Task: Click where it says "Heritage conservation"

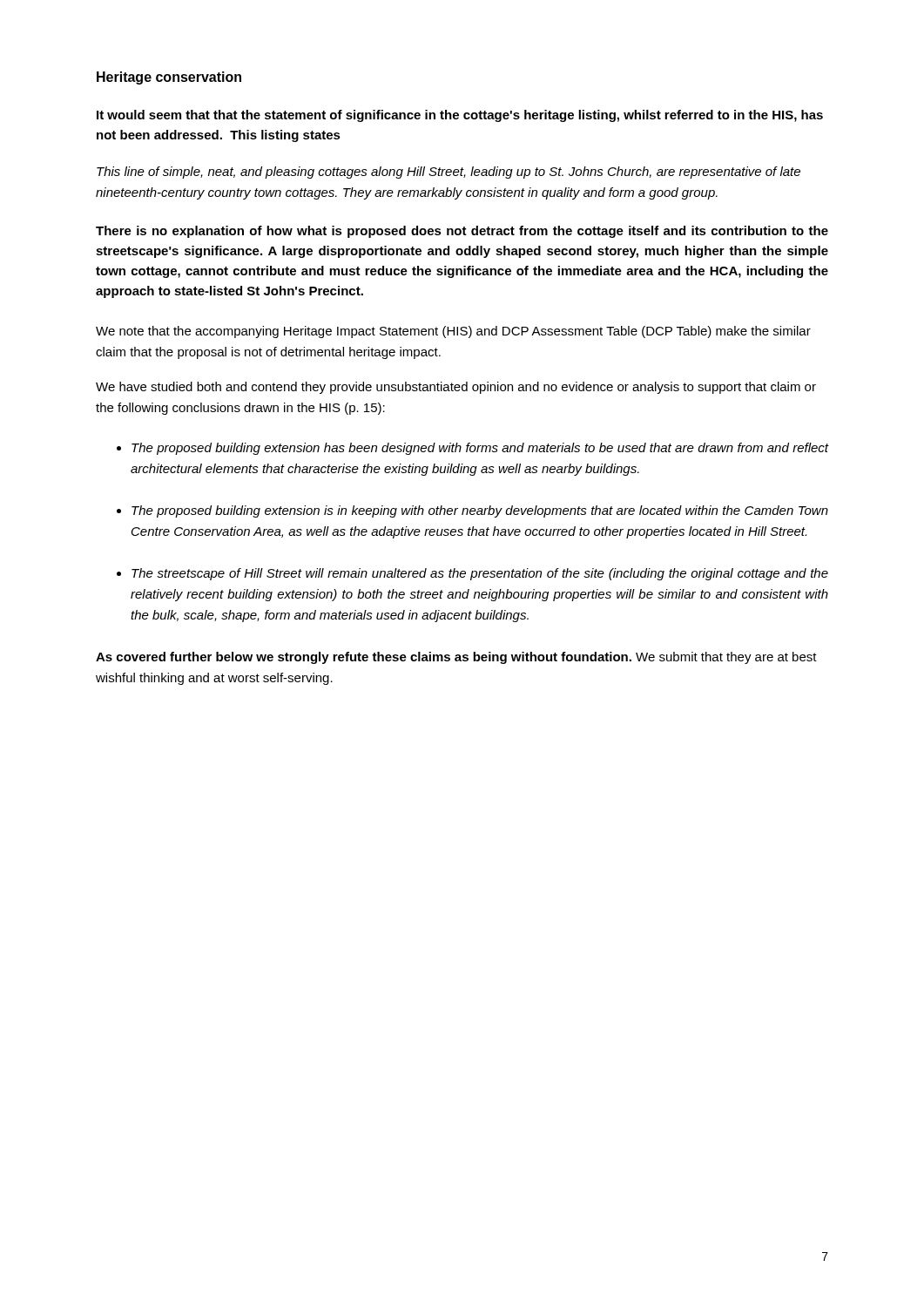Action: [x=169, y=77]
